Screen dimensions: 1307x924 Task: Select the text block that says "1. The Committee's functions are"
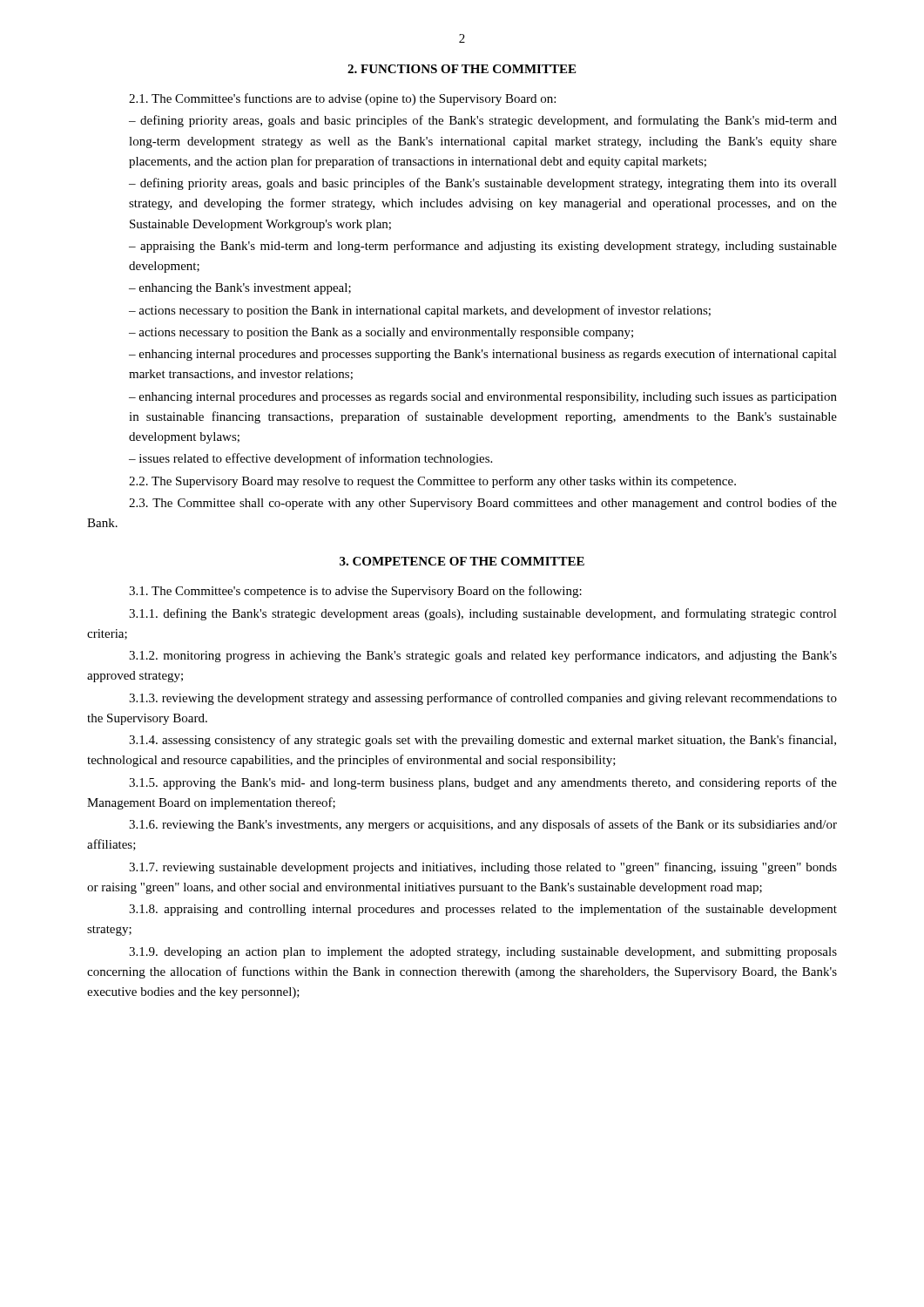click(462, 311)
